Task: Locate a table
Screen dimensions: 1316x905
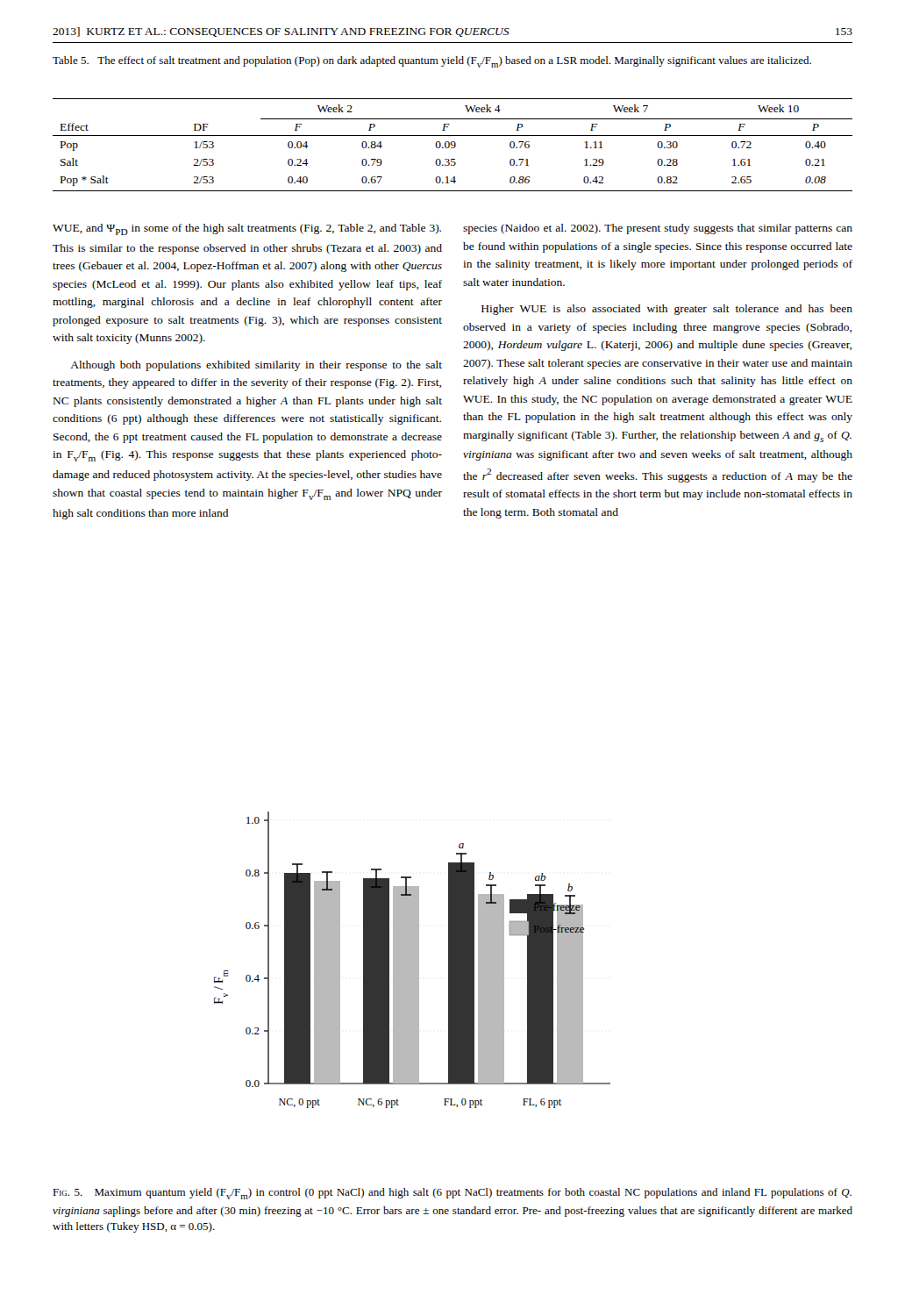Action: point(452,145)
